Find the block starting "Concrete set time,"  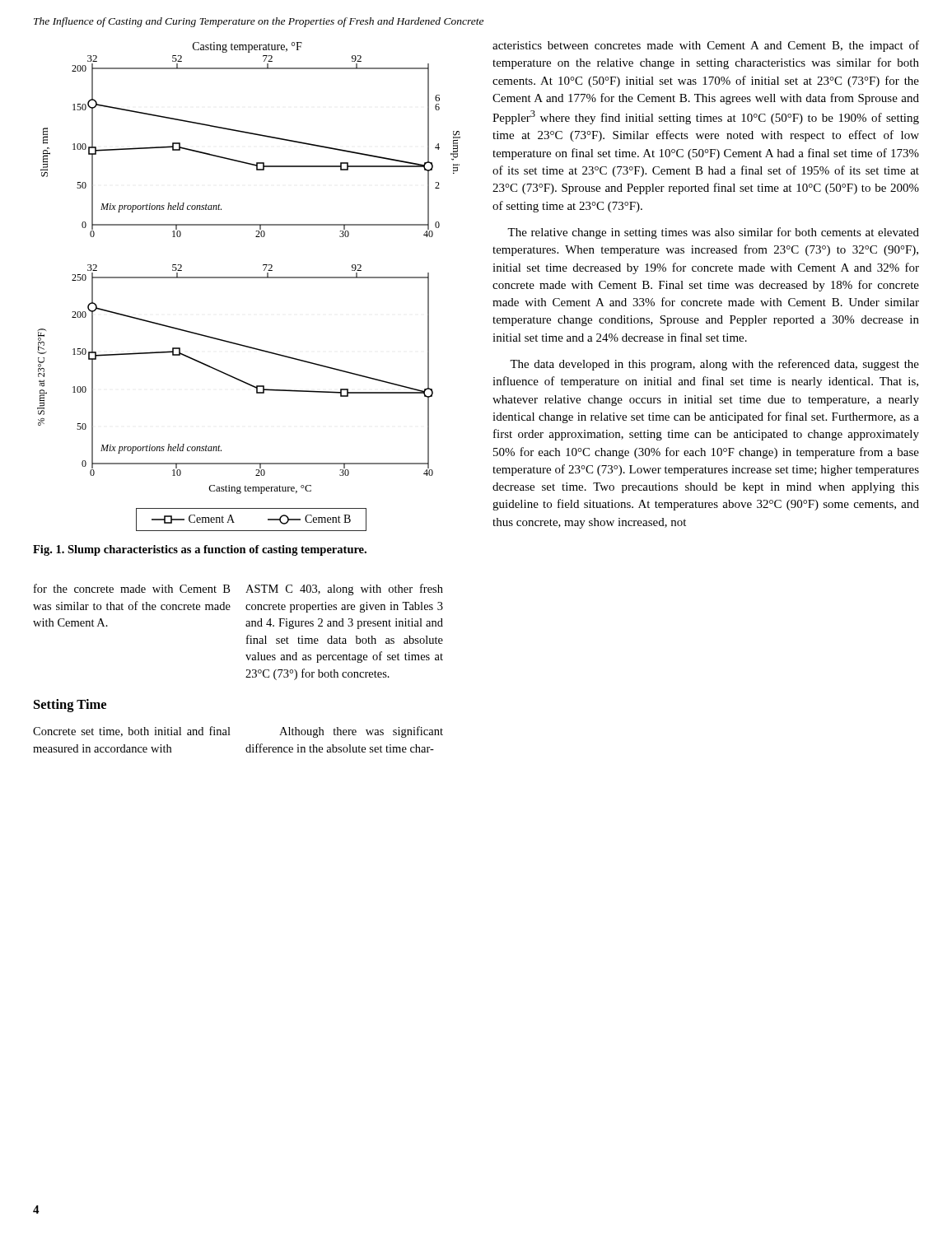click(132, 740)
